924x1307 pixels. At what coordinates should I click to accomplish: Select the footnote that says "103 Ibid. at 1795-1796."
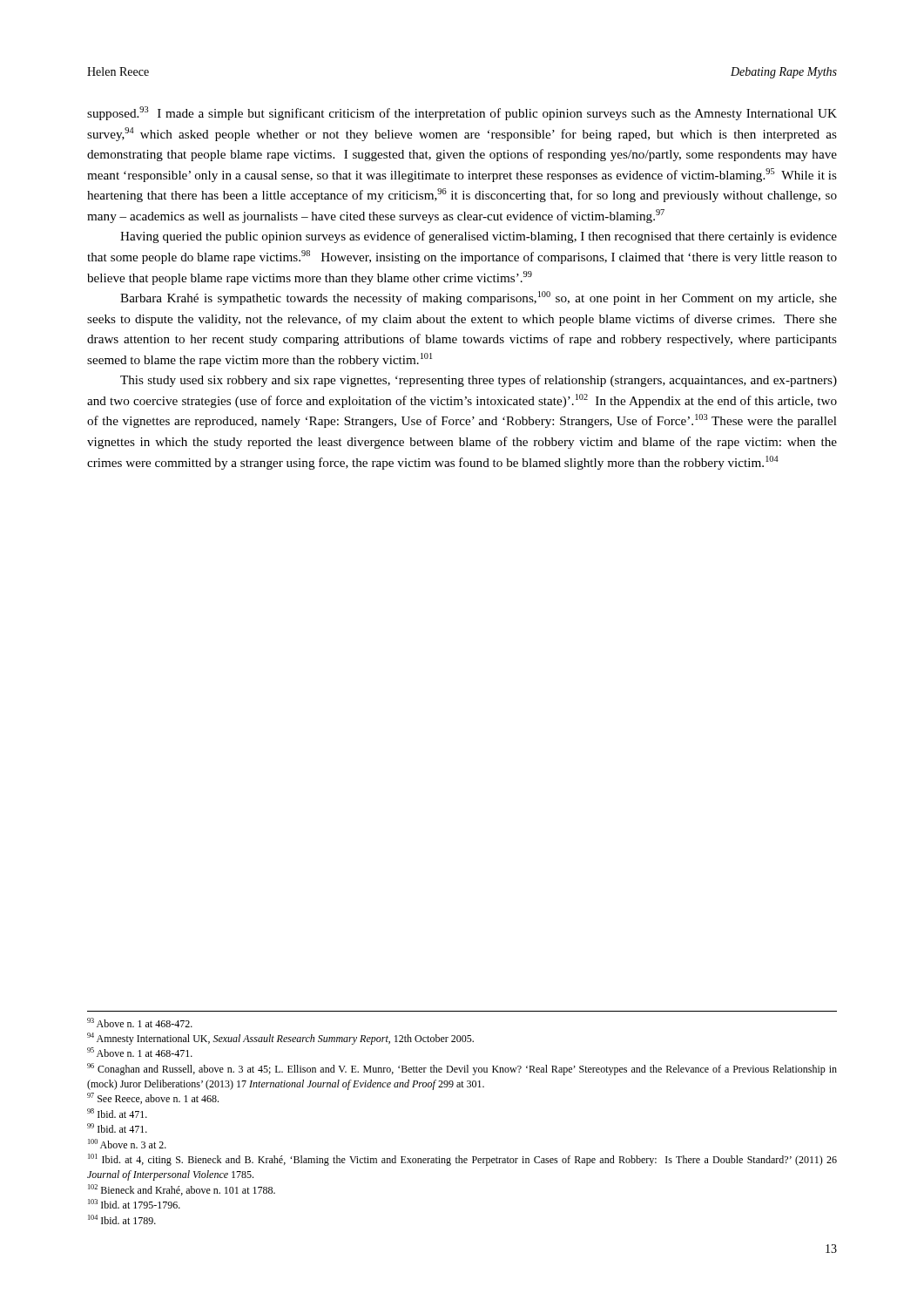pos(134,1204)
